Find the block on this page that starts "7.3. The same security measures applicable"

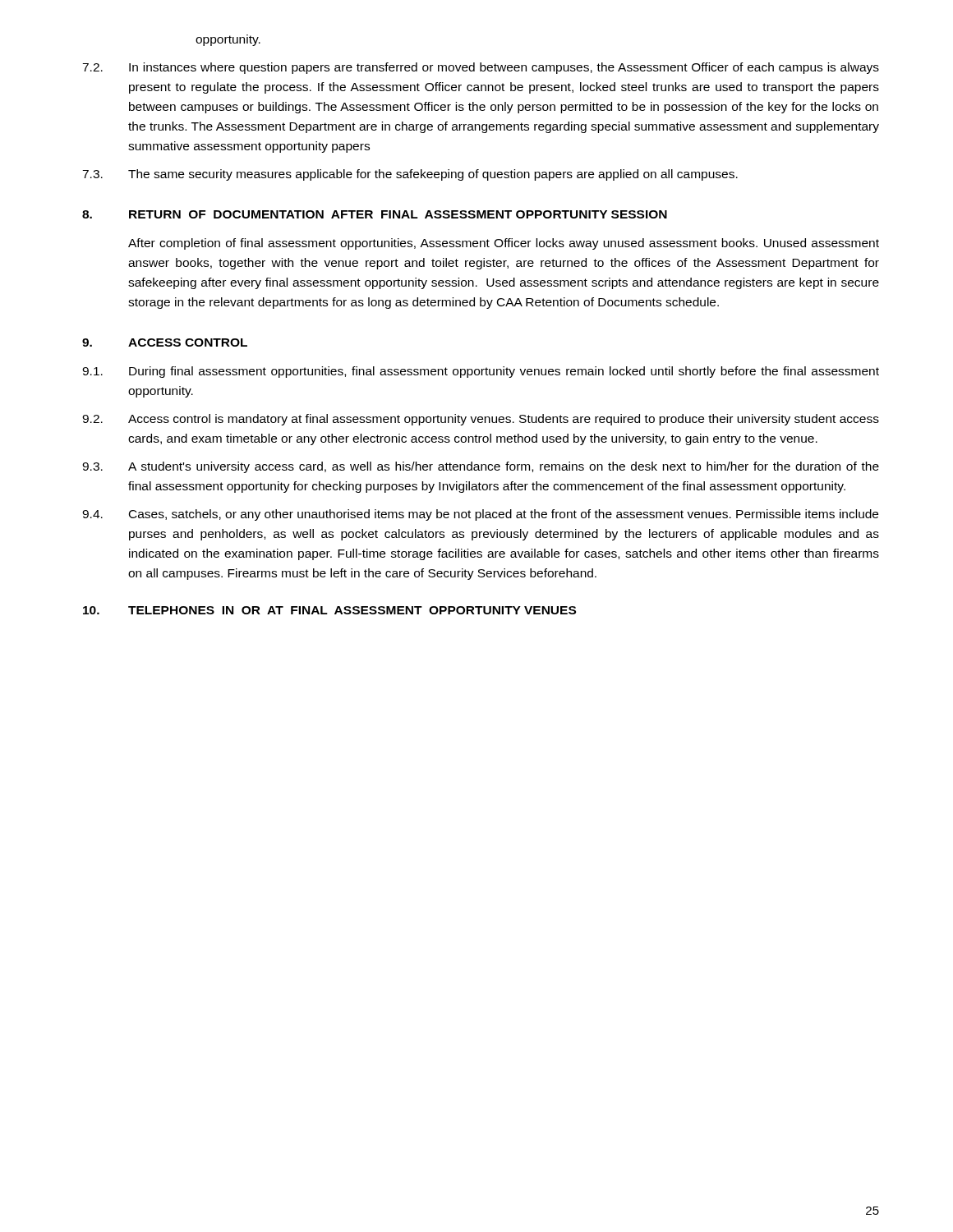point(481,174)
